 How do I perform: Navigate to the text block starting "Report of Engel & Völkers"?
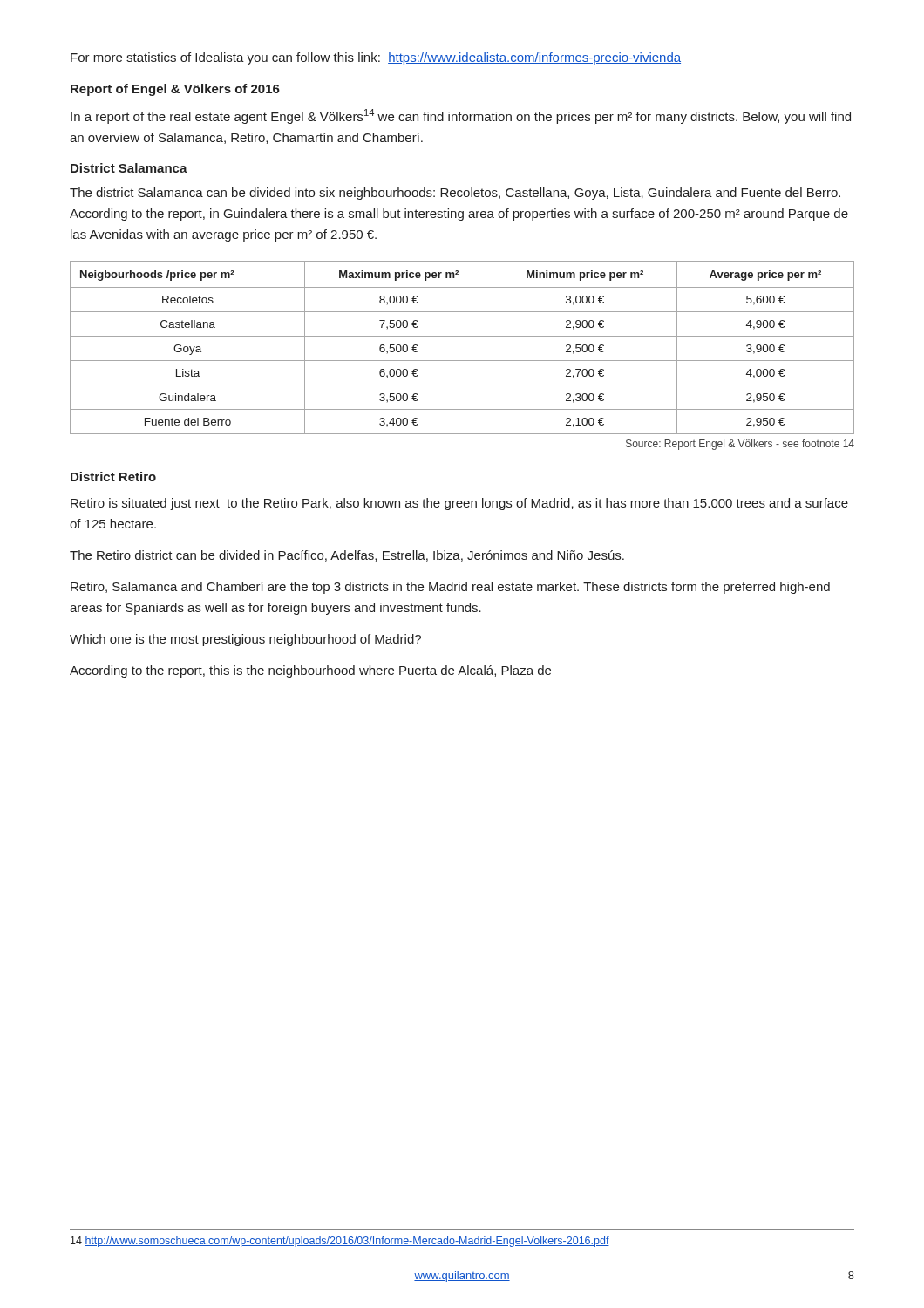[175, 89]
